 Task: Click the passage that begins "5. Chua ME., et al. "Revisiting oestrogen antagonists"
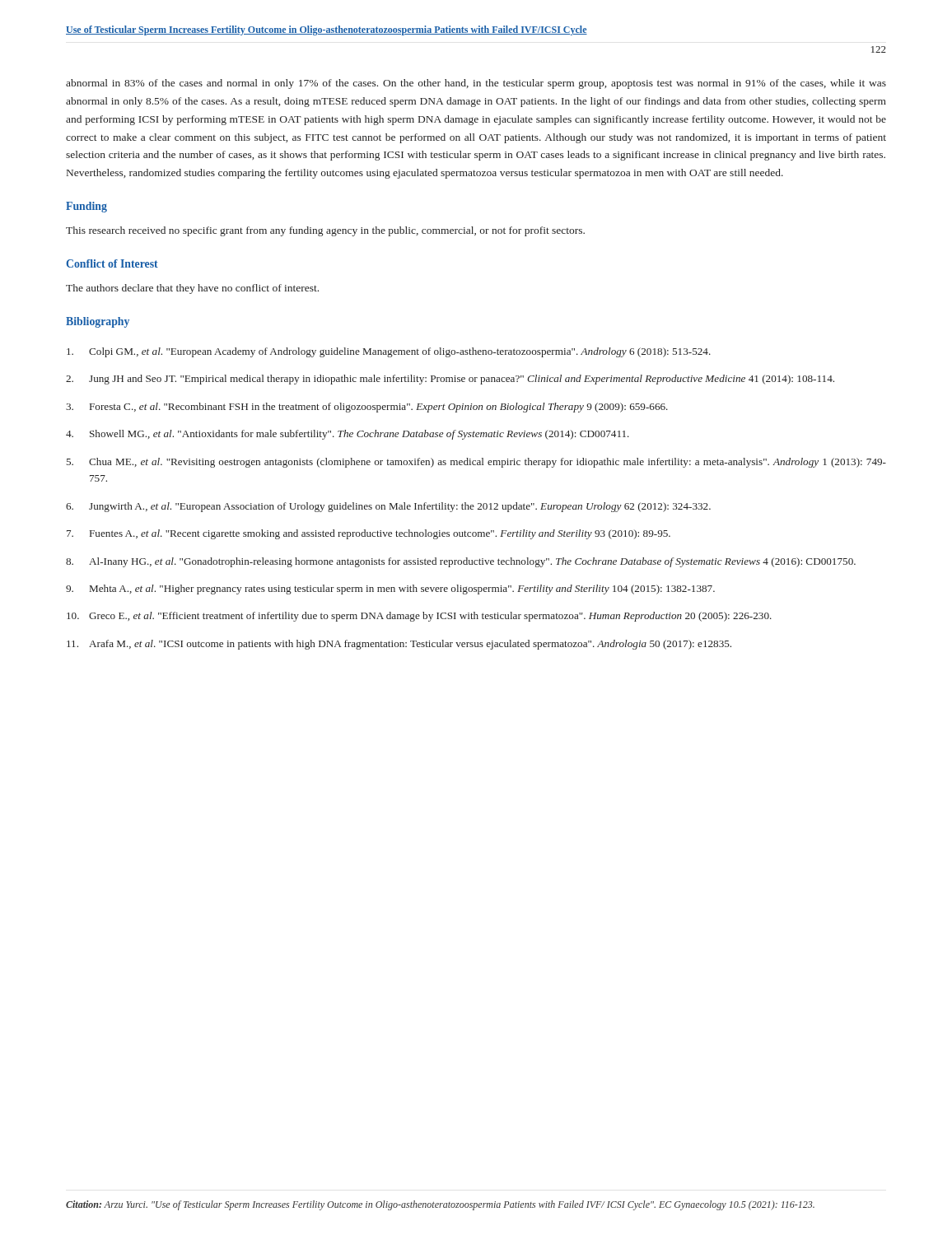click(476, 470)
